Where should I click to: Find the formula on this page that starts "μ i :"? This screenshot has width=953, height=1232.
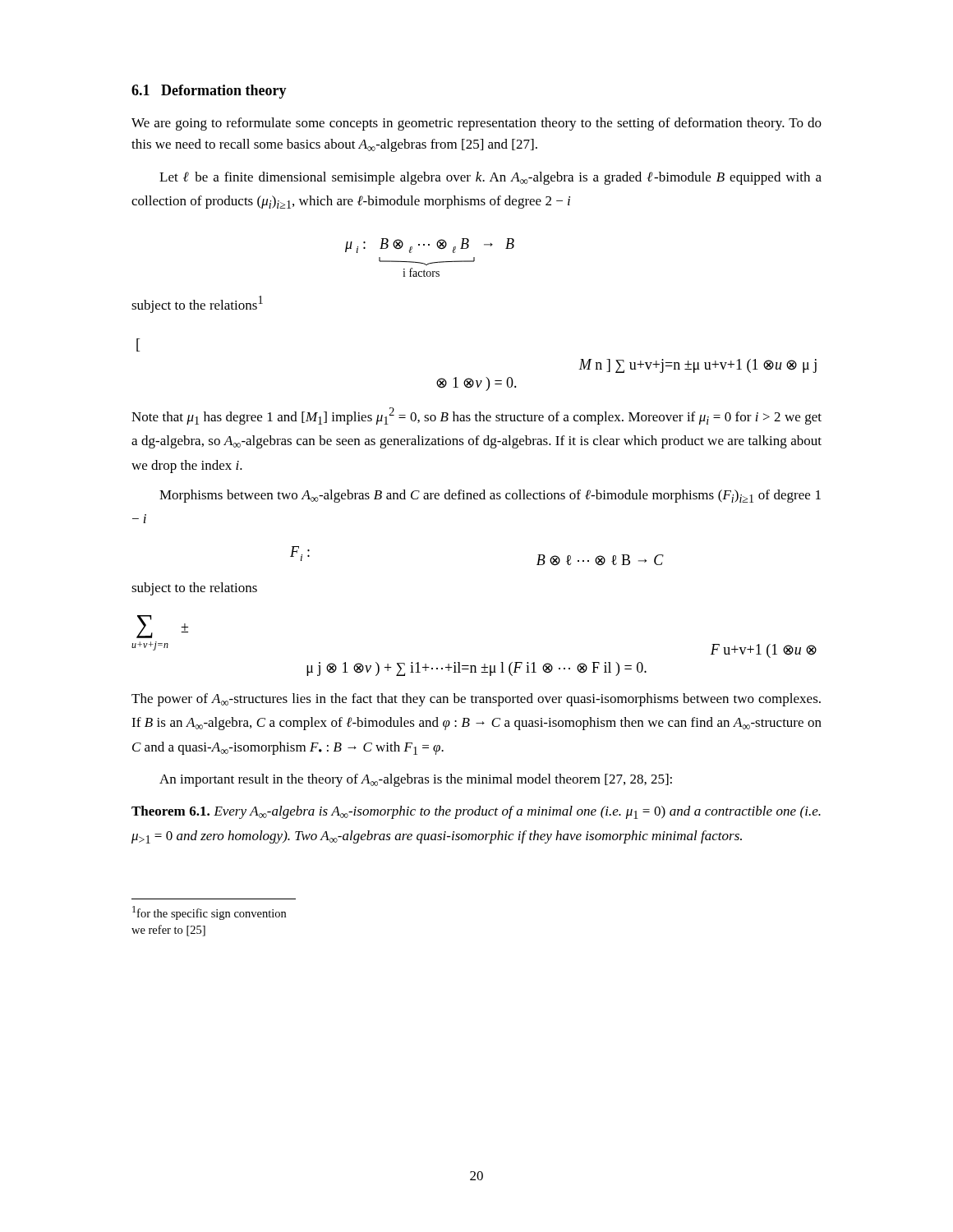click(x=476, y=253)
